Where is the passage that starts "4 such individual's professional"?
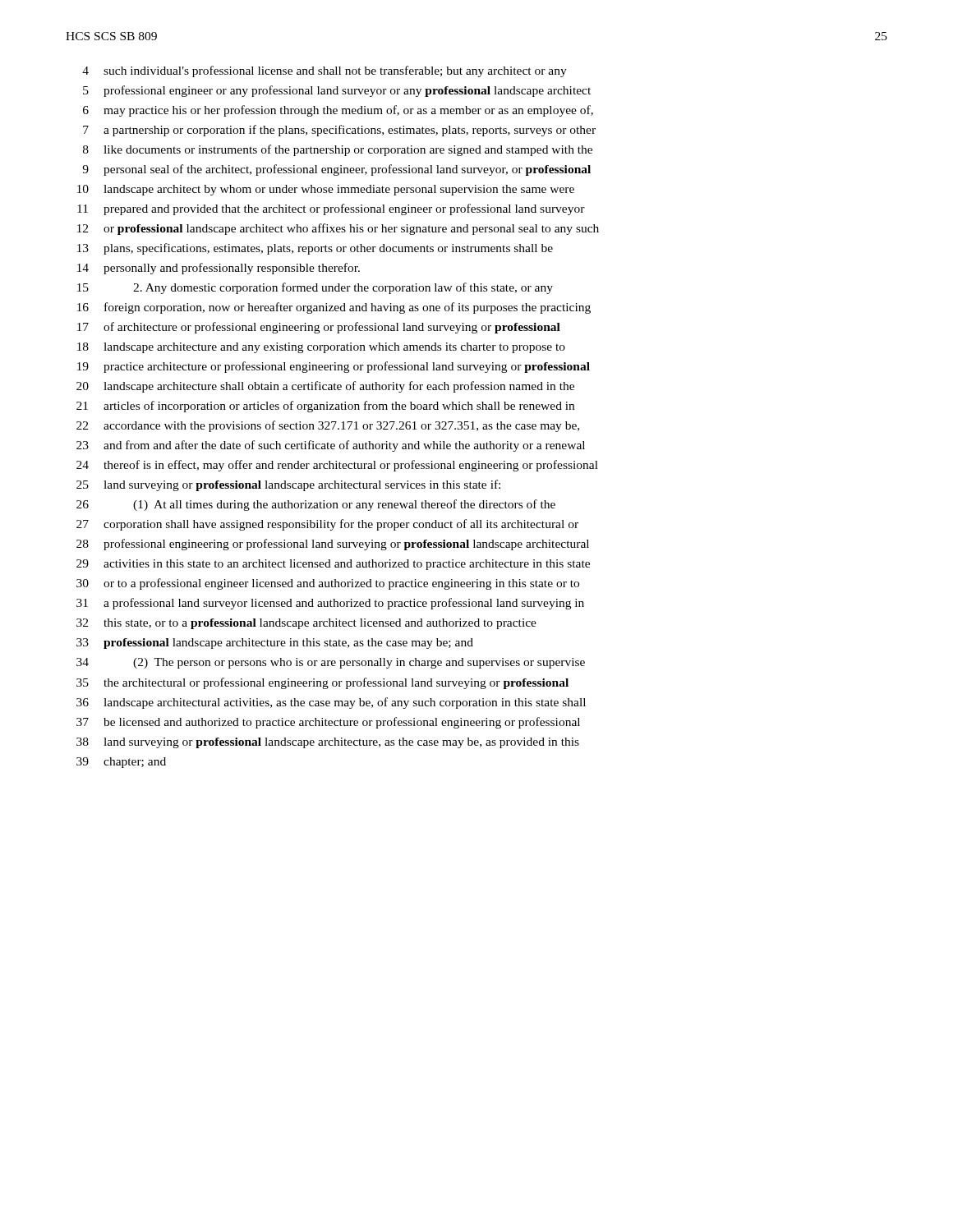This screenshot has height=1232, width=953. pyautogui.click(x=476, y=416)
